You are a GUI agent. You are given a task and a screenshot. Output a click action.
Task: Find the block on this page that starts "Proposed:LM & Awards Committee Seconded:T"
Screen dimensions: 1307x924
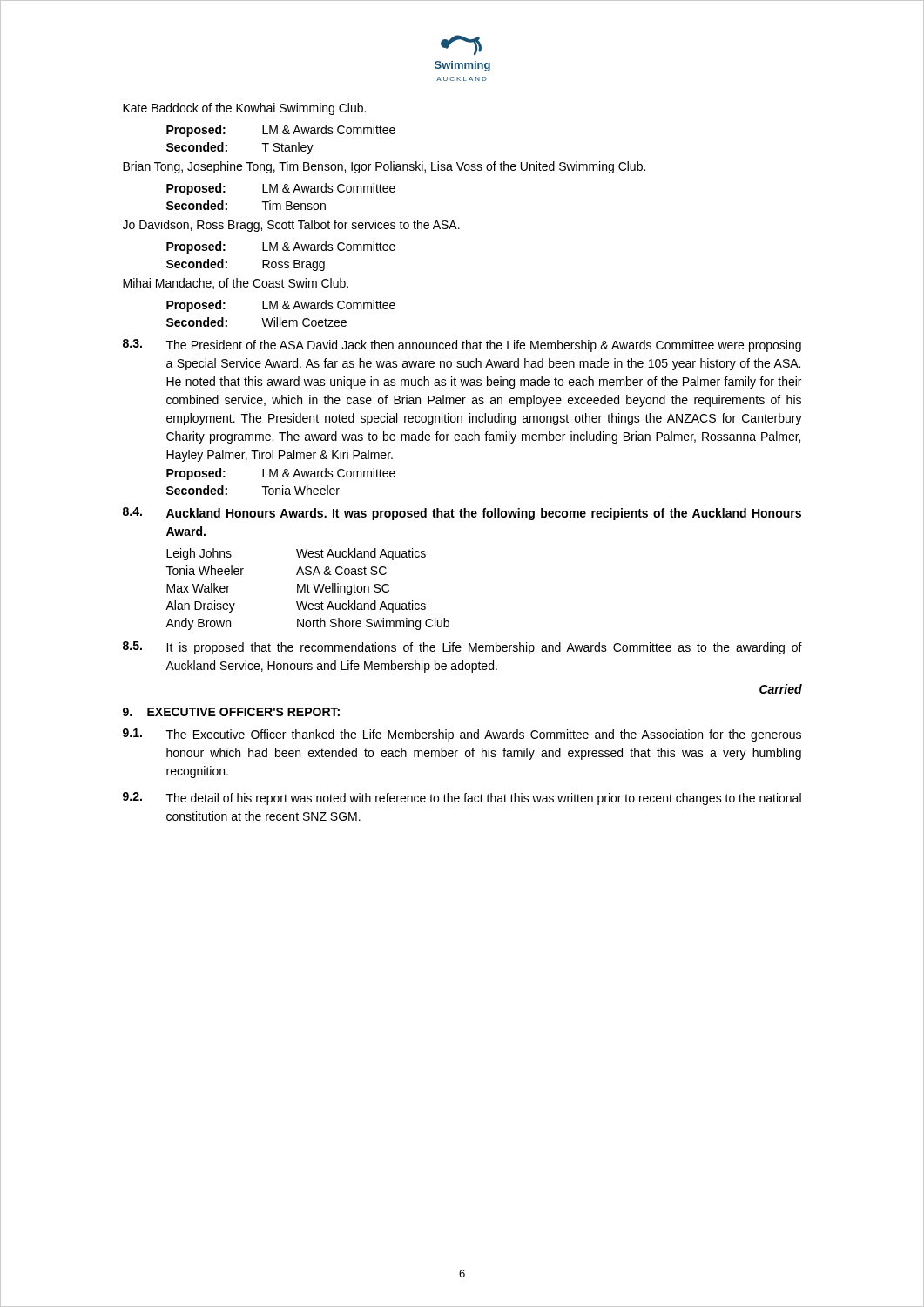281,131
